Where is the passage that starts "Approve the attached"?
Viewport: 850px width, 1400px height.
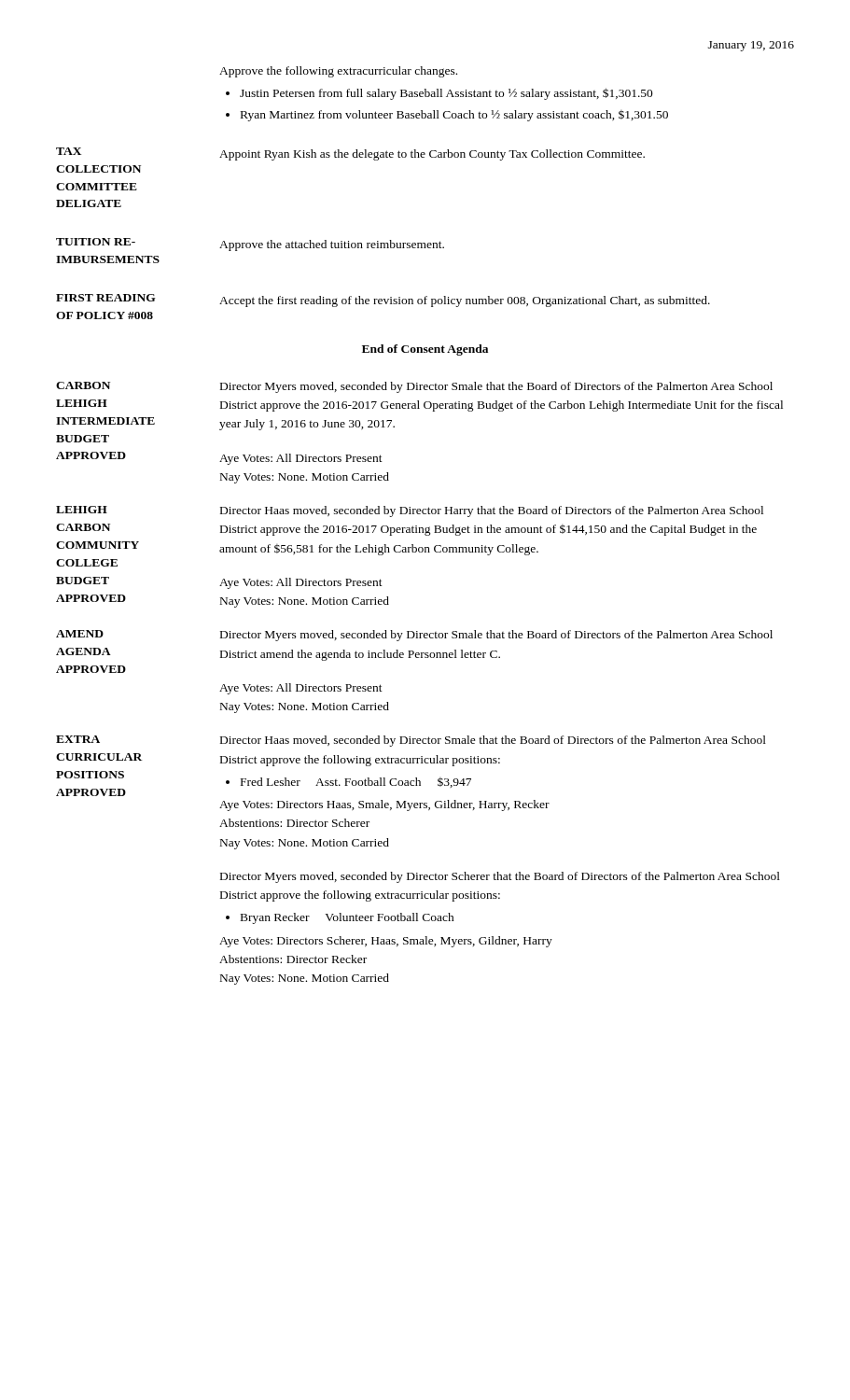(x=332, y=245)
